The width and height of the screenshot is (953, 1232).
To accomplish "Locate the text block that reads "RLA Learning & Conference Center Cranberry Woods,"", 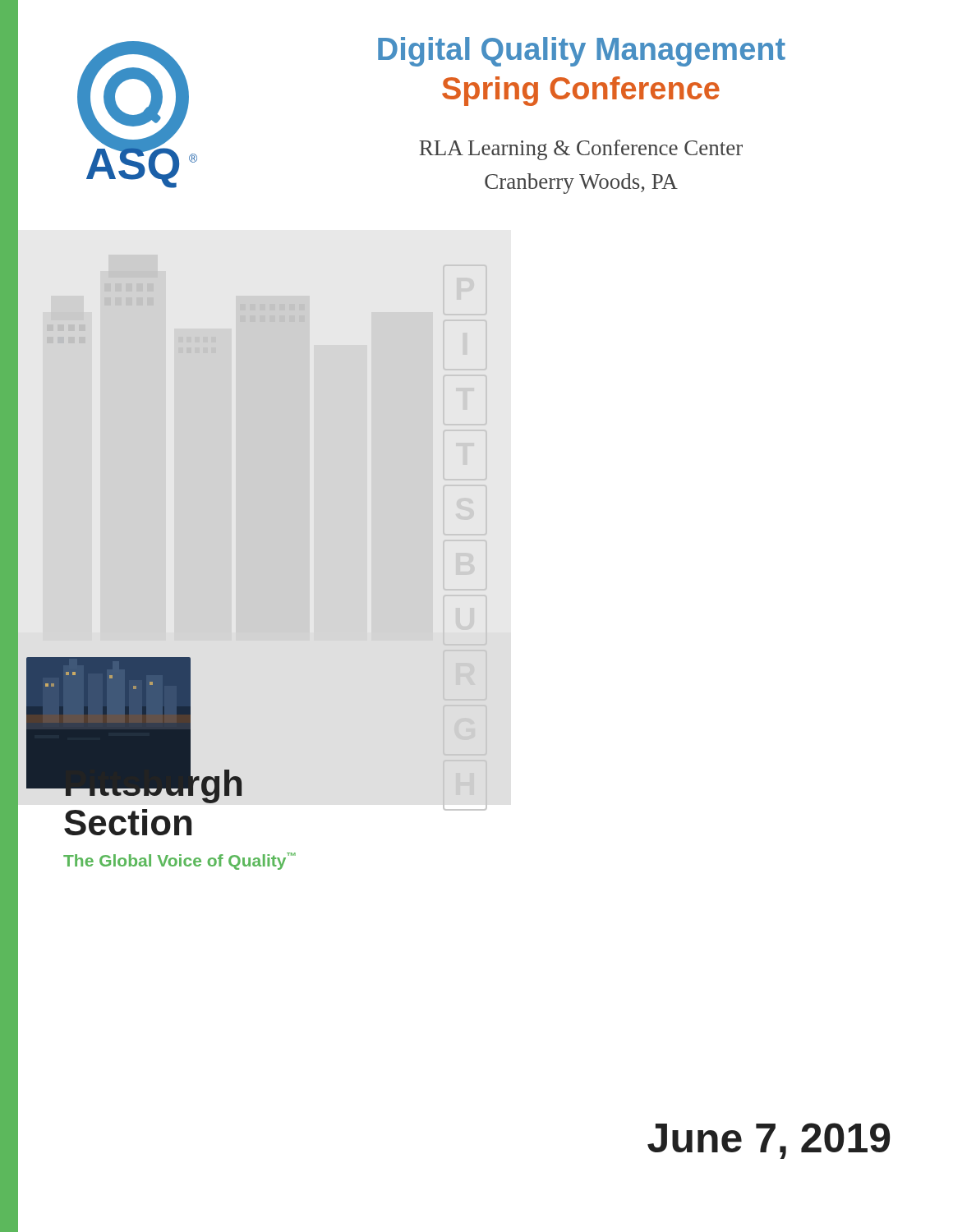I will [581, 164].
